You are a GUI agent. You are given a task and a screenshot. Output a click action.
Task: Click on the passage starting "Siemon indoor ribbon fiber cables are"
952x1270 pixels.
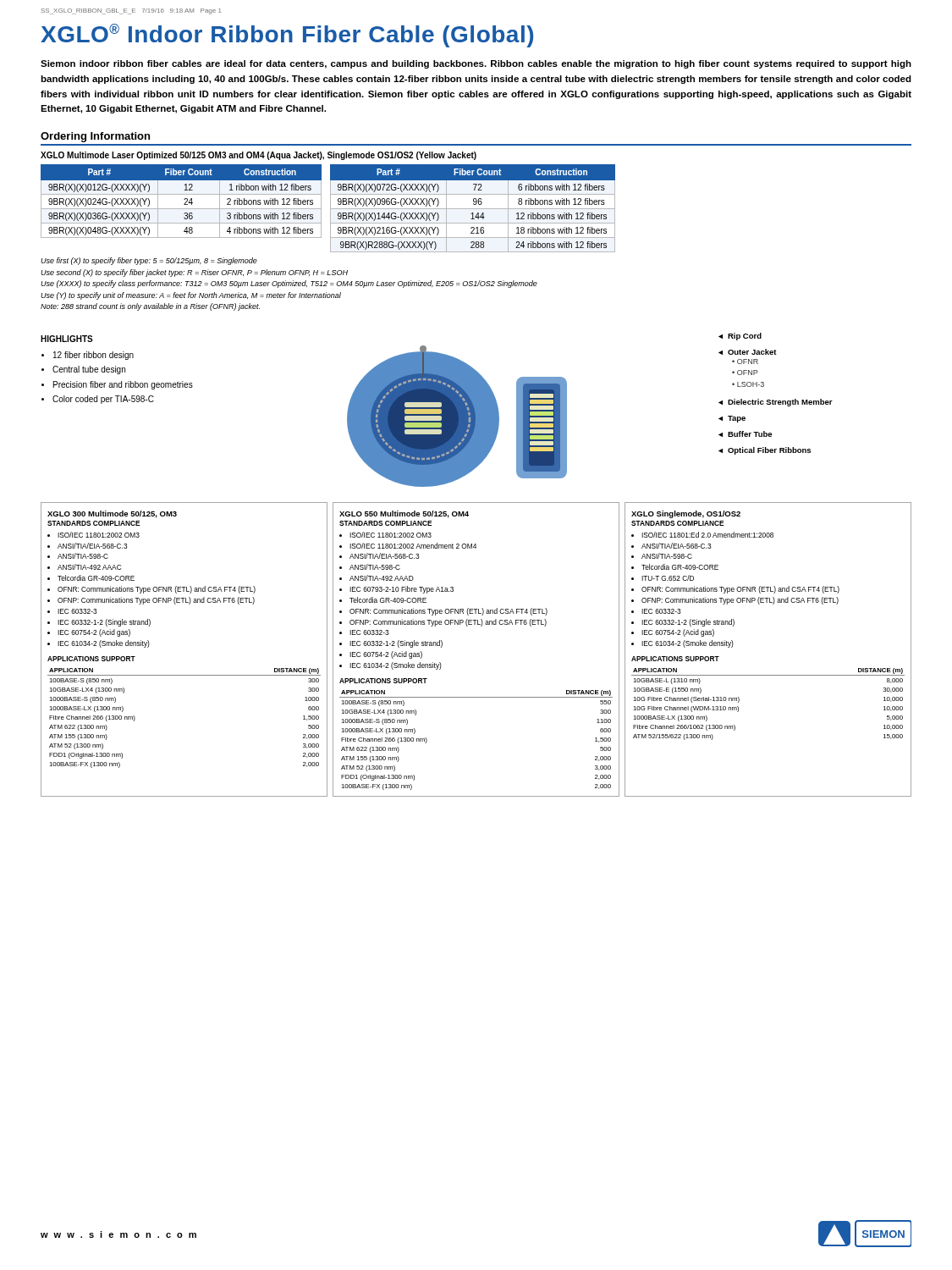(x=476, y=86)
